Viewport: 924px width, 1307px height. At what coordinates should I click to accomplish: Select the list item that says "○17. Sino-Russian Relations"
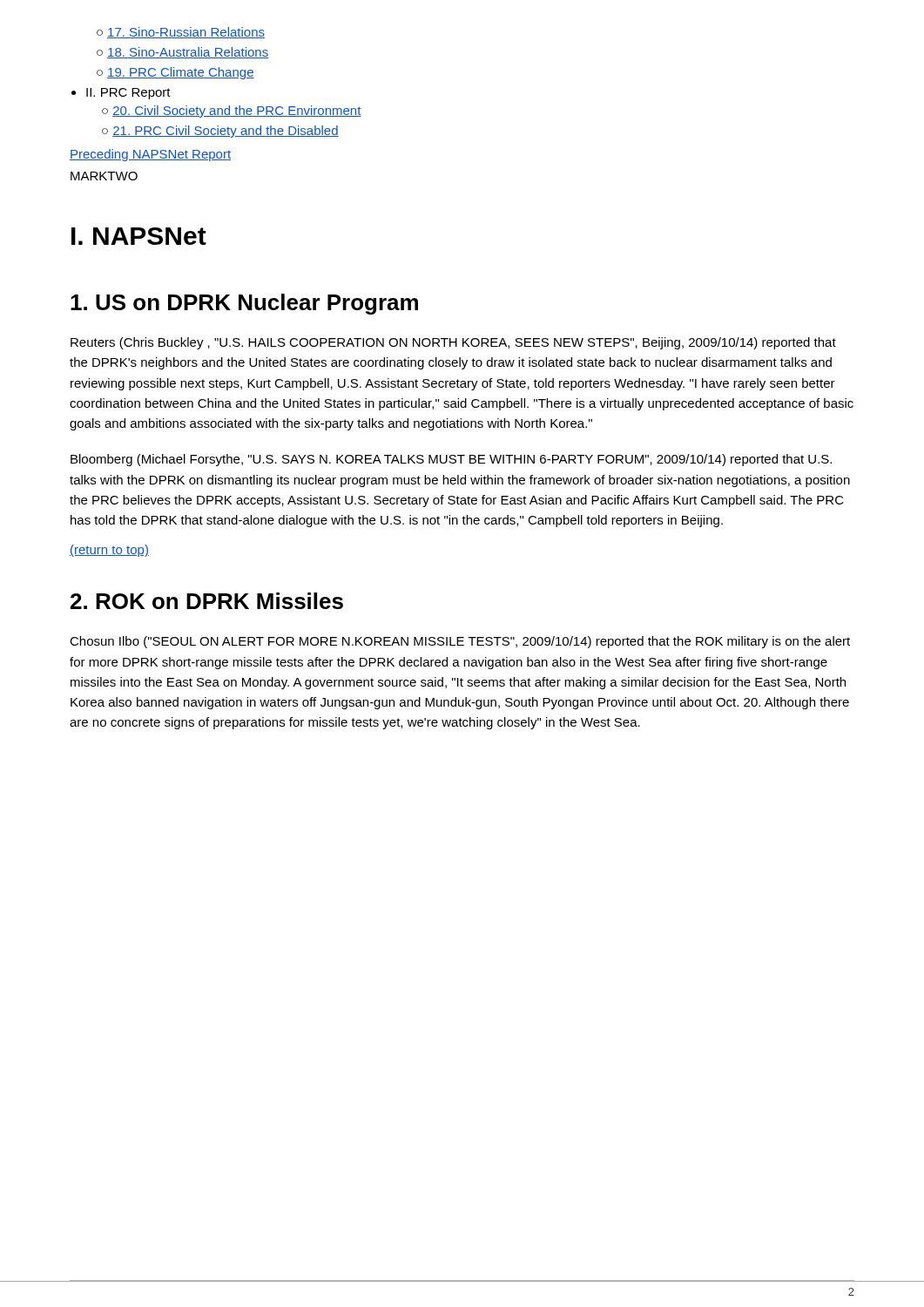(x=180, y=32)
